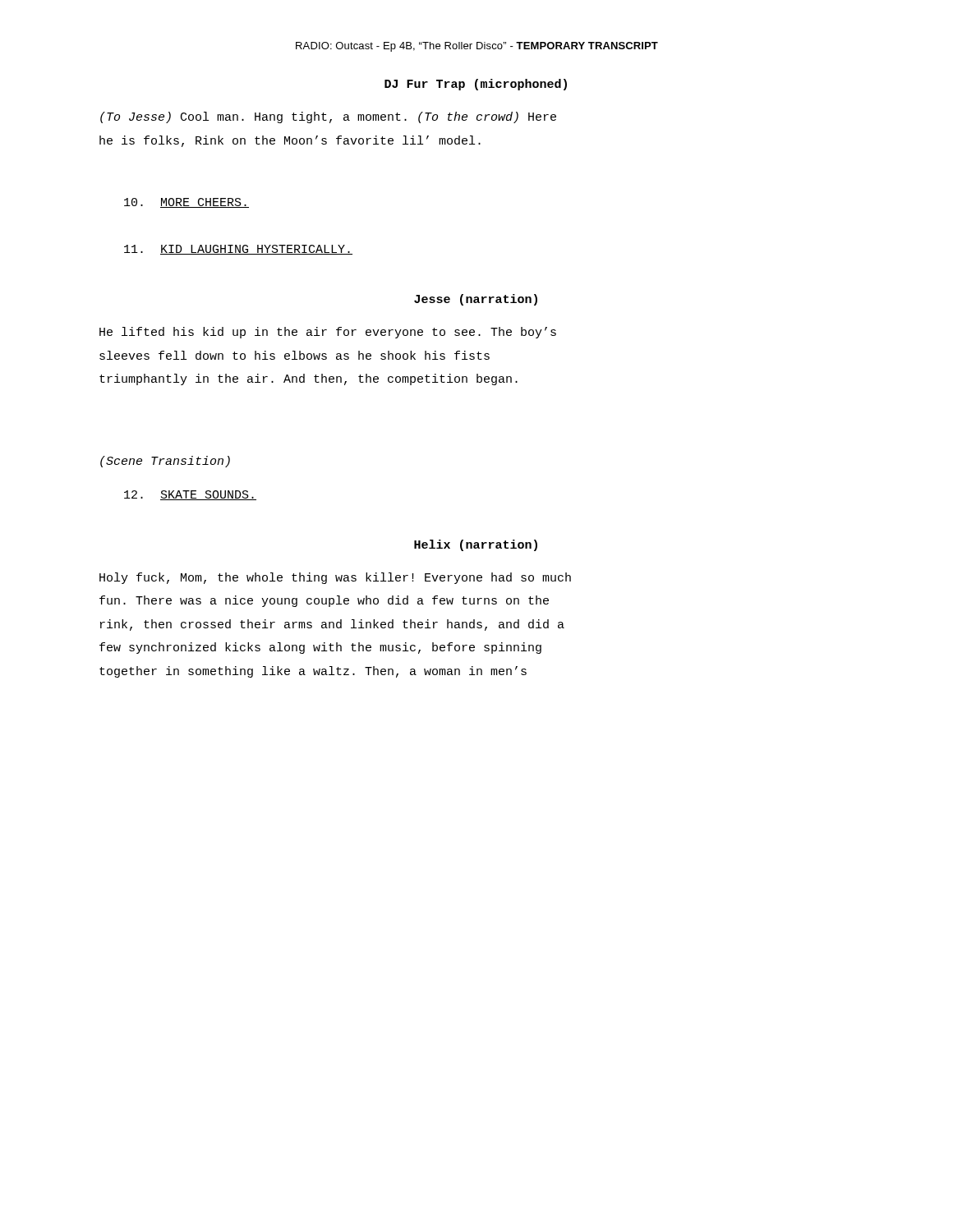Image resolution: width=953 pixels, height=1232 pixels.
Task: Navigate to the block starting "Helix (narration)"
Action: pos(476,545)
